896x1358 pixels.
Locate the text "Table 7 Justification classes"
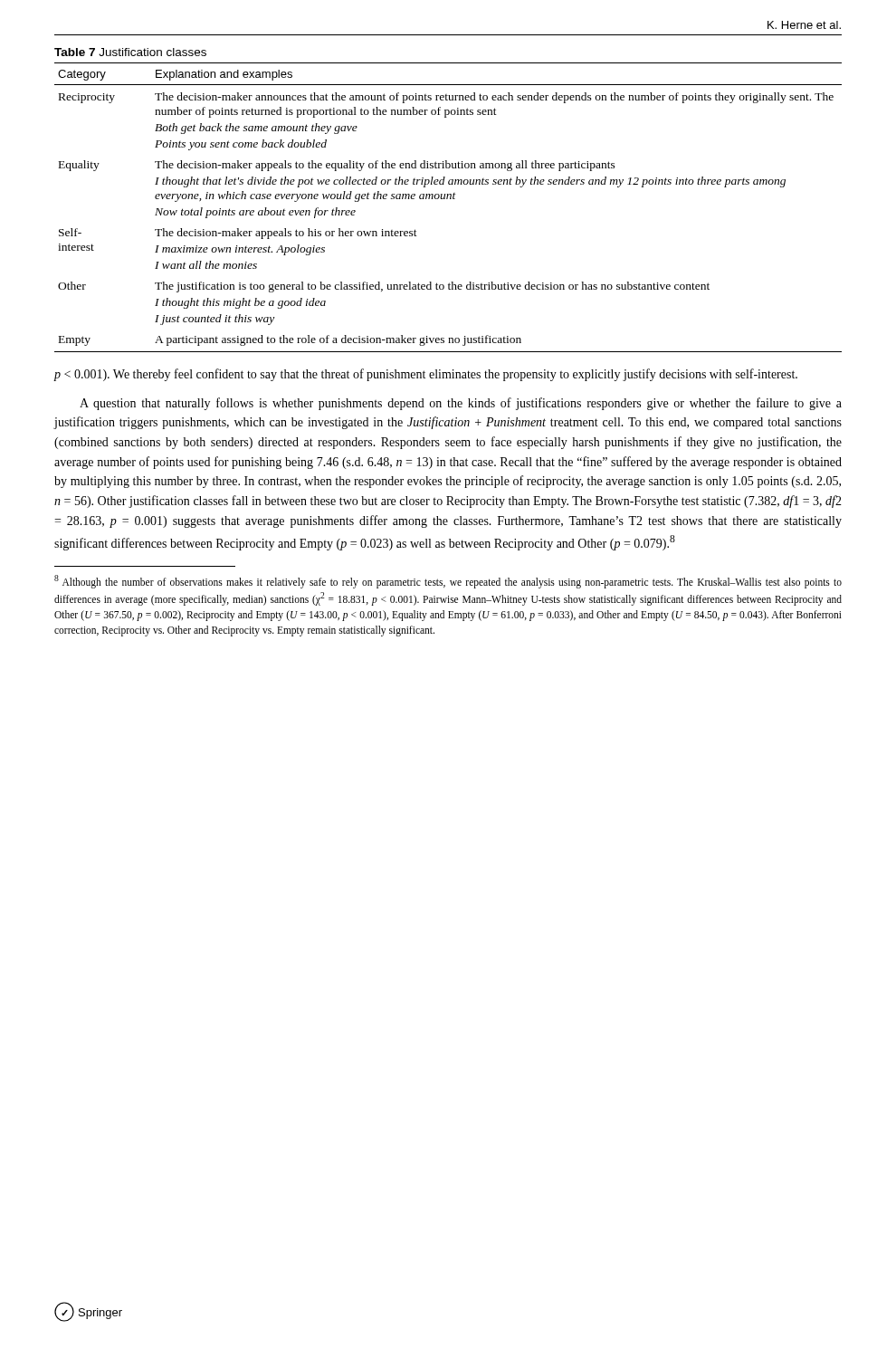coord(131,52)
